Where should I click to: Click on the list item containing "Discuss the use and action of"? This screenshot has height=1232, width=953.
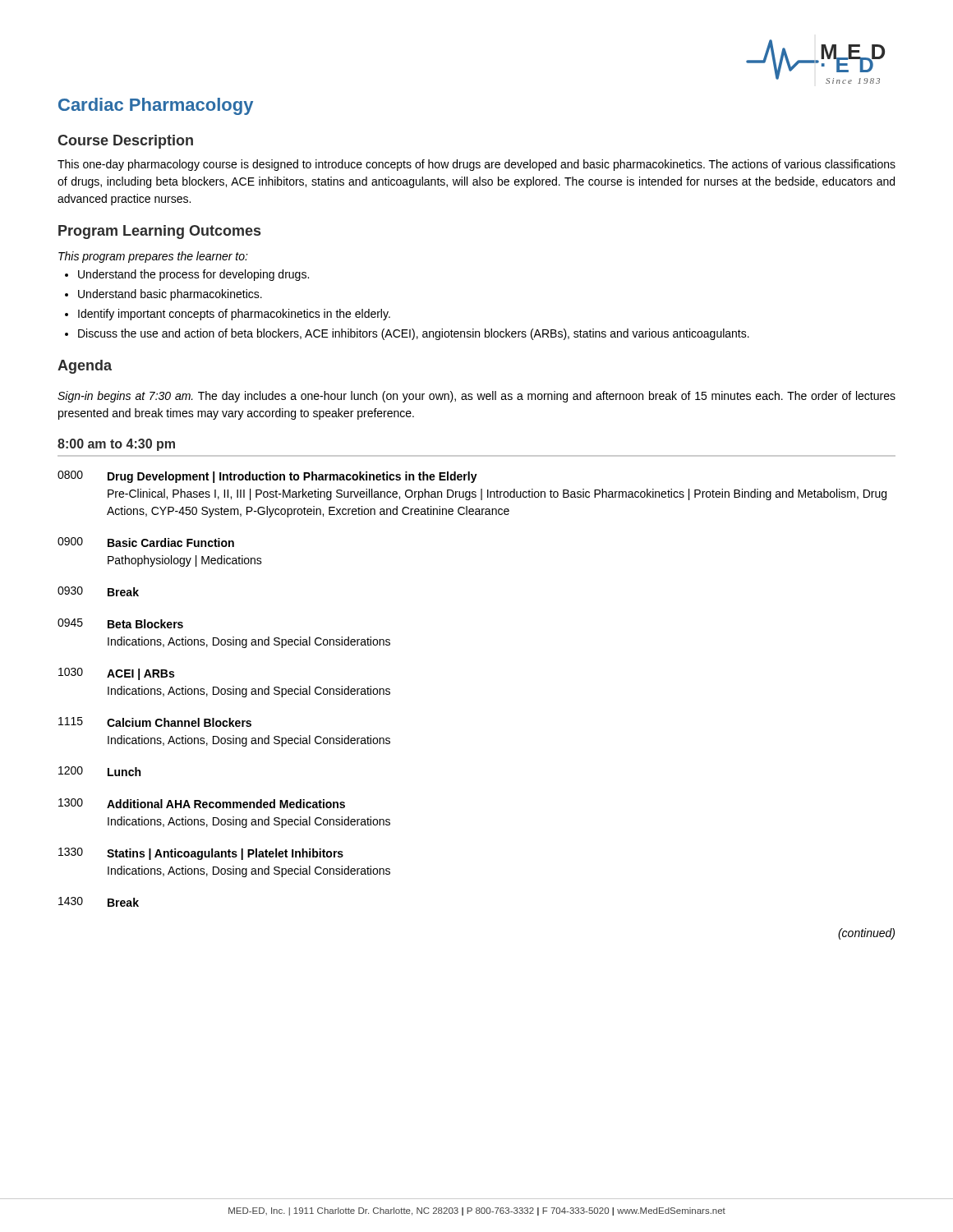414,333
